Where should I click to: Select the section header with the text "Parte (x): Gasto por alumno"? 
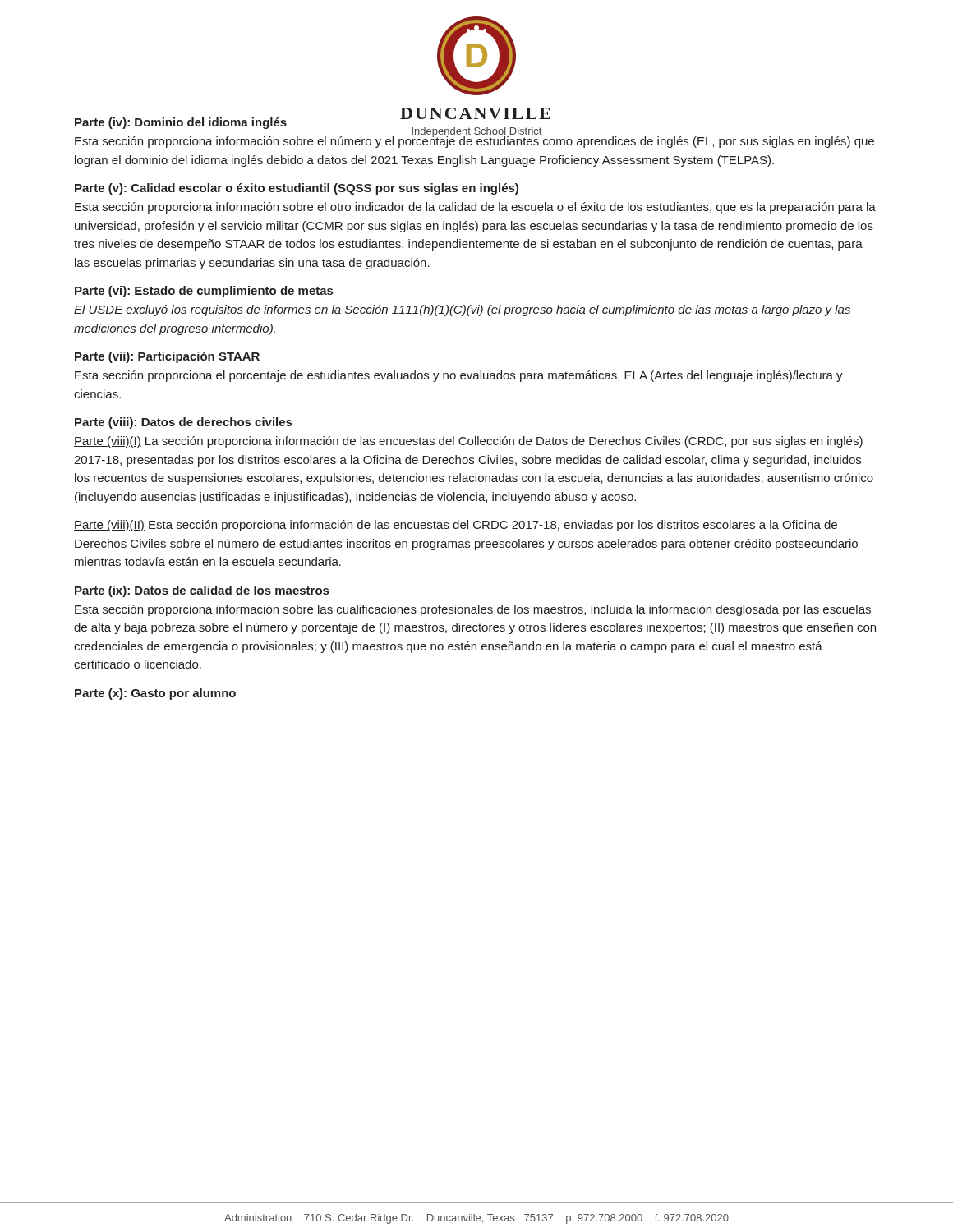(x=155, y=692)
